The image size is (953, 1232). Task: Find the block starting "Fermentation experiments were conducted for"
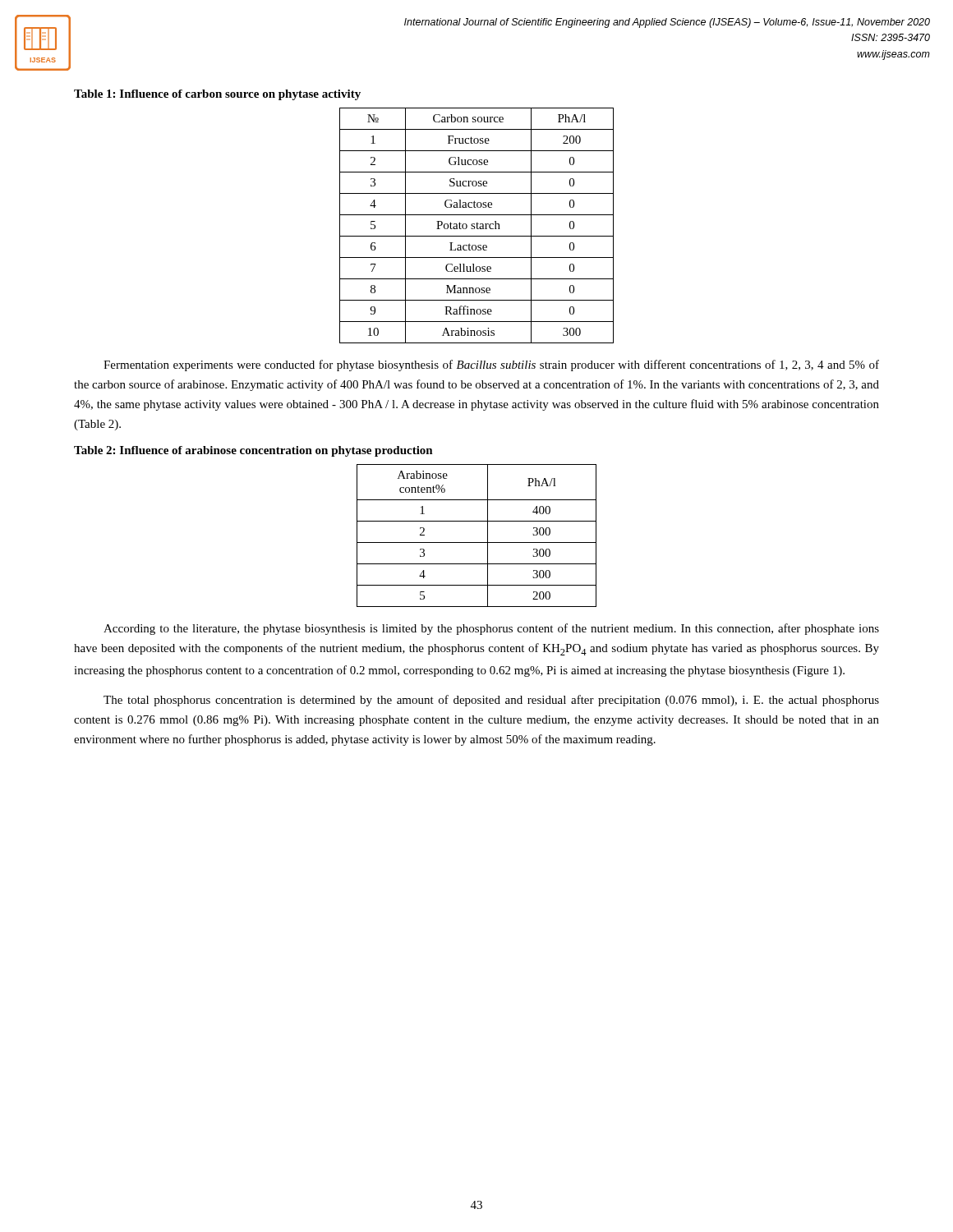click(x=476, y=394)
